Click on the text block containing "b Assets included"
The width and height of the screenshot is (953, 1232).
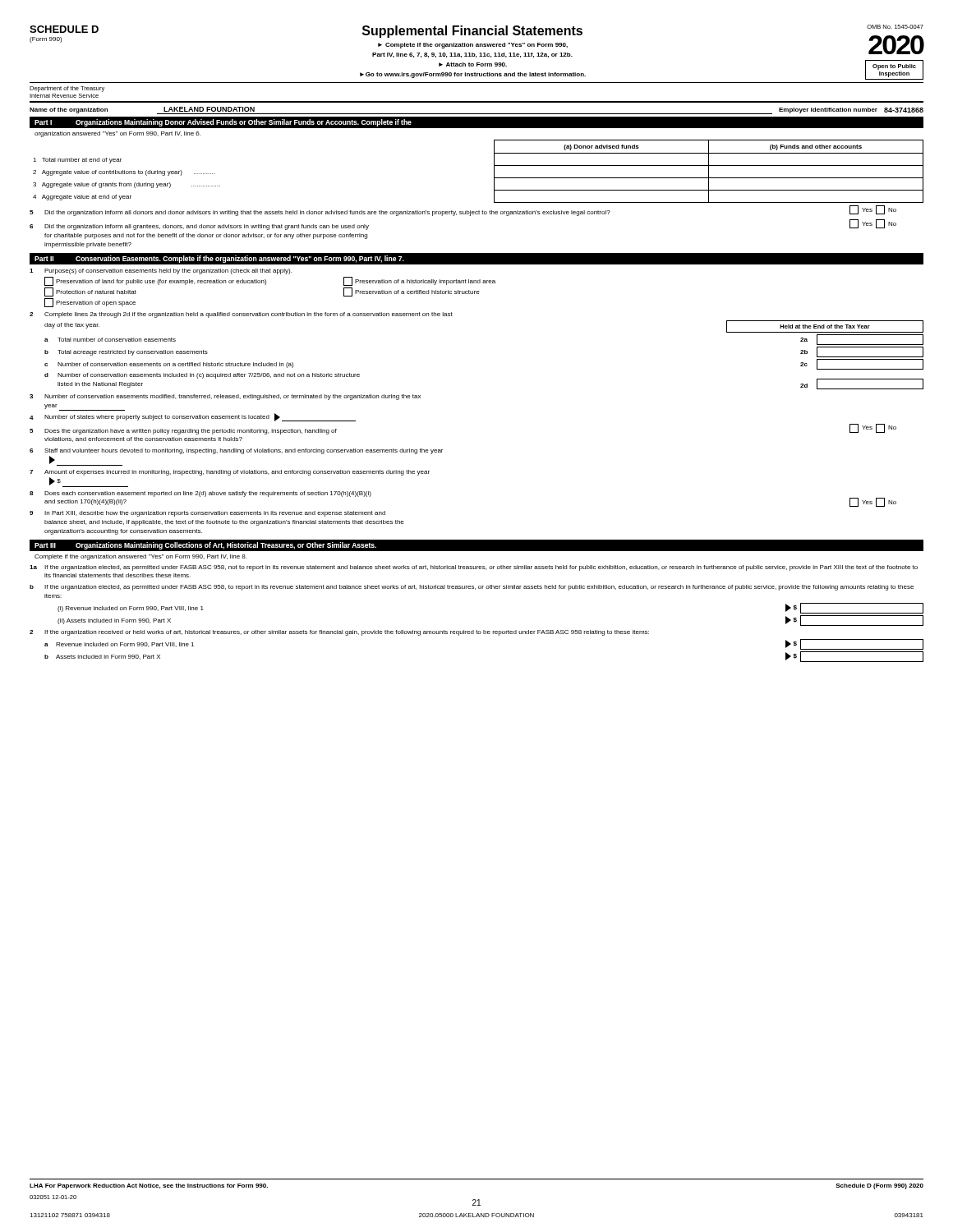click(106, 657)
